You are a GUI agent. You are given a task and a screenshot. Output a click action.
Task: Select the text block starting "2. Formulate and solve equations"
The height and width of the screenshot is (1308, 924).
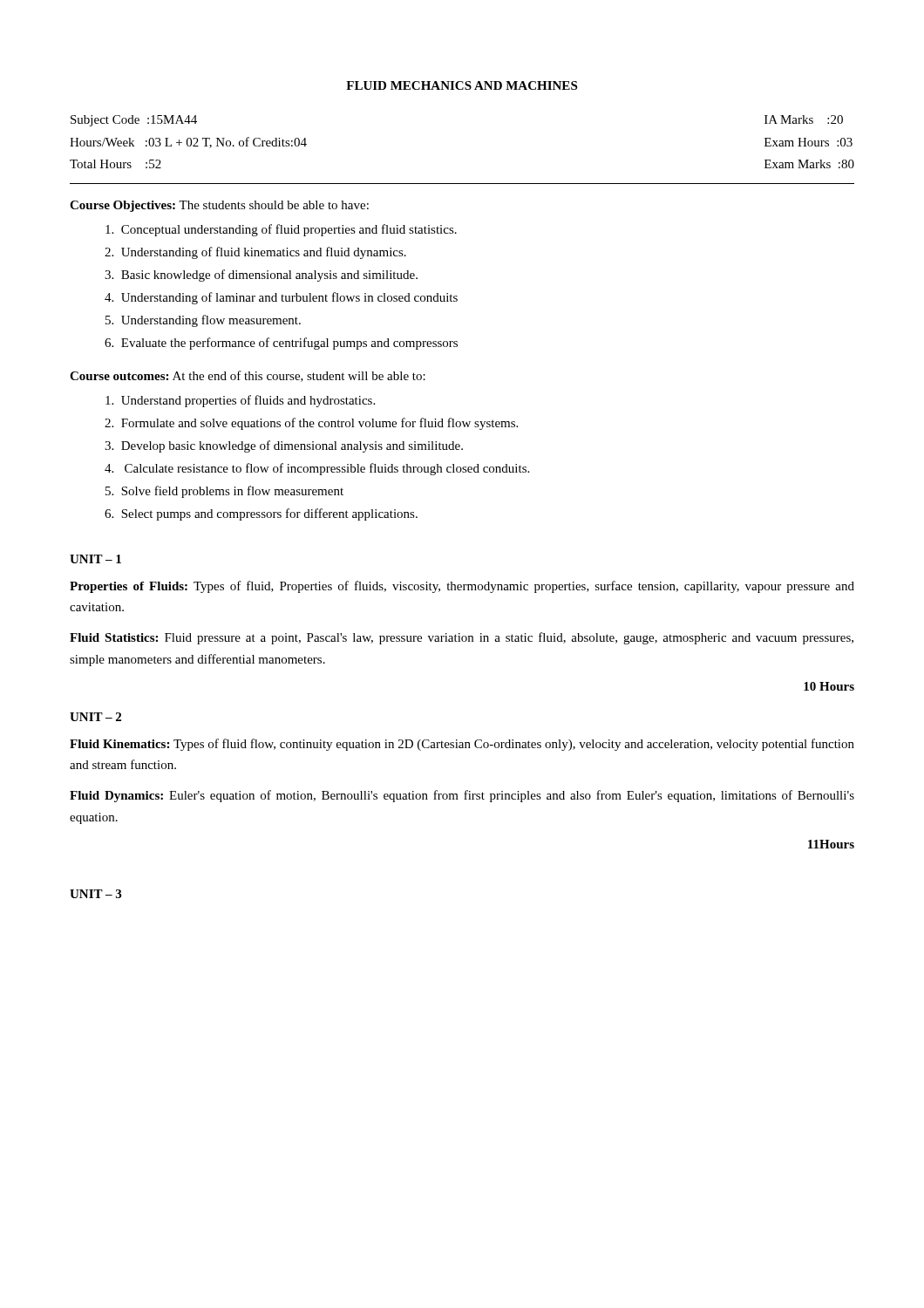[x=312, y=422]
